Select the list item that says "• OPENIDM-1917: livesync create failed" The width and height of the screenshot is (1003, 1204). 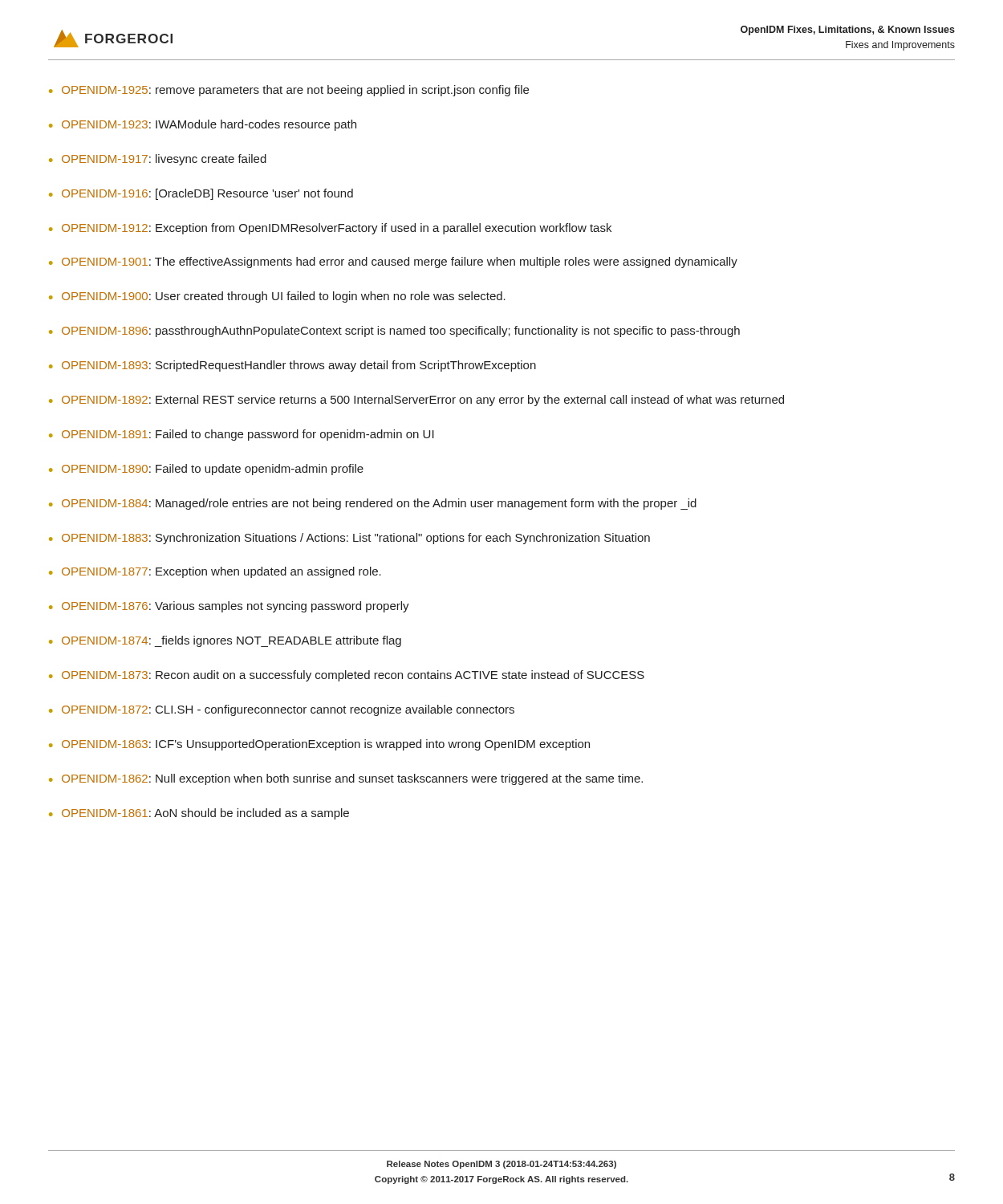[158, 160]
